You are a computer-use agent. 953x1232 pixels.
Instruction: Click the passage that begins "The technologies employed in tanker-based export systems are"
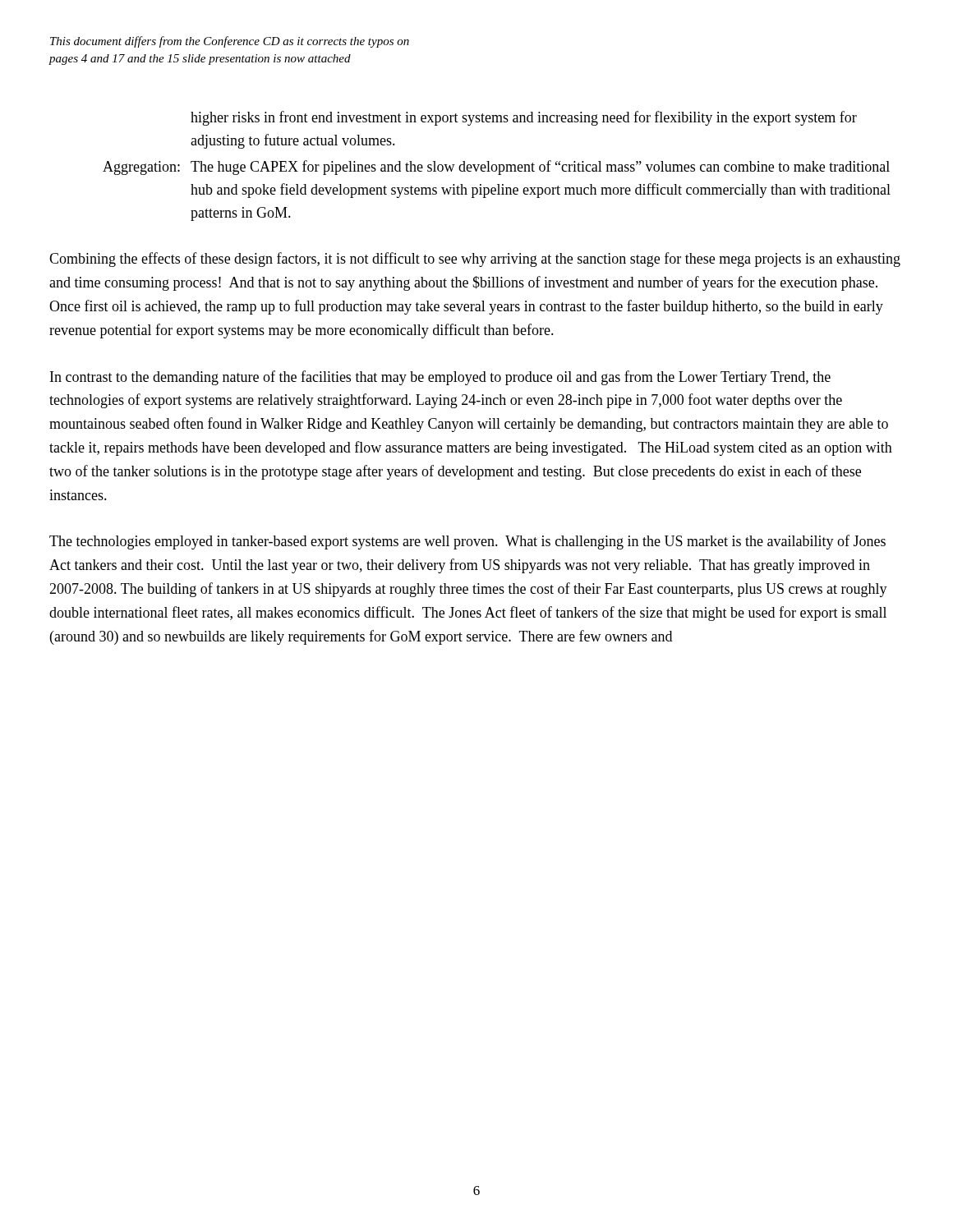coord(468,589)
